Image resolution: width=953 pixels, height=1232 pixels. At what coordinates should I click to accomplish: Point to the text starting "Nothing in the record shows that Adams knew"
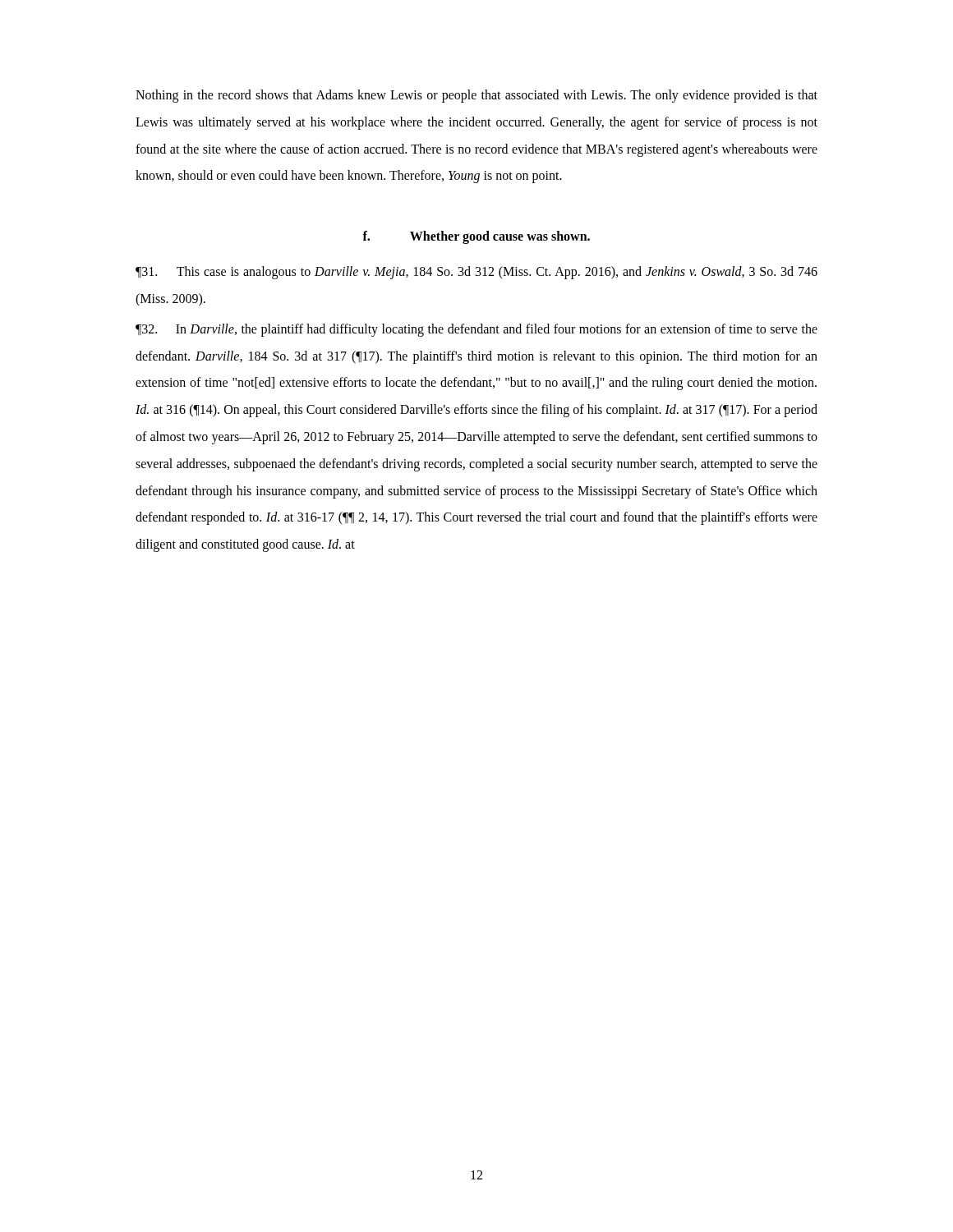[x=476, y=136]
